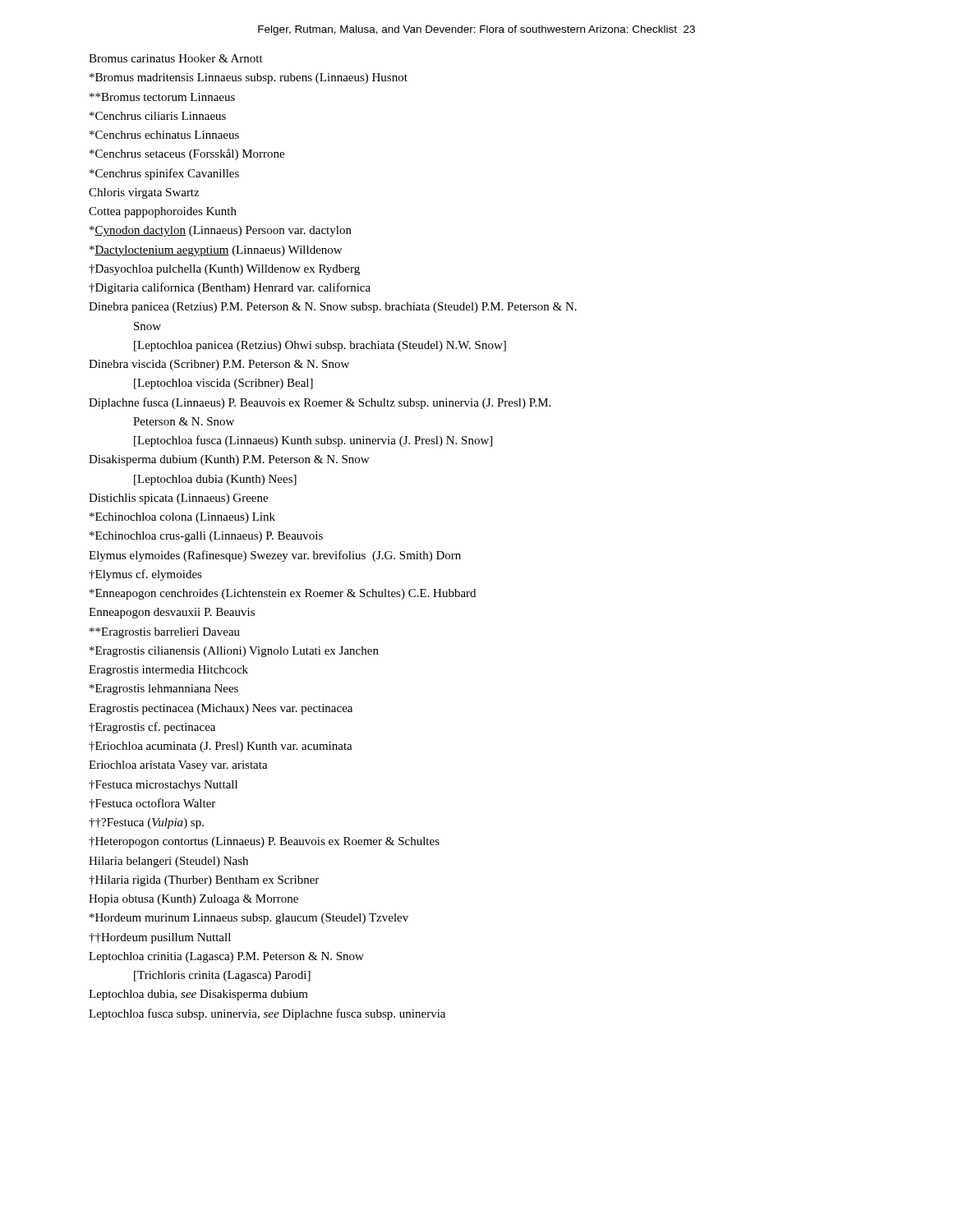Find the list item containing "*Eragrostis cilianensis (Allioni) Vignolo Lutati"

[x=234, y=650]
